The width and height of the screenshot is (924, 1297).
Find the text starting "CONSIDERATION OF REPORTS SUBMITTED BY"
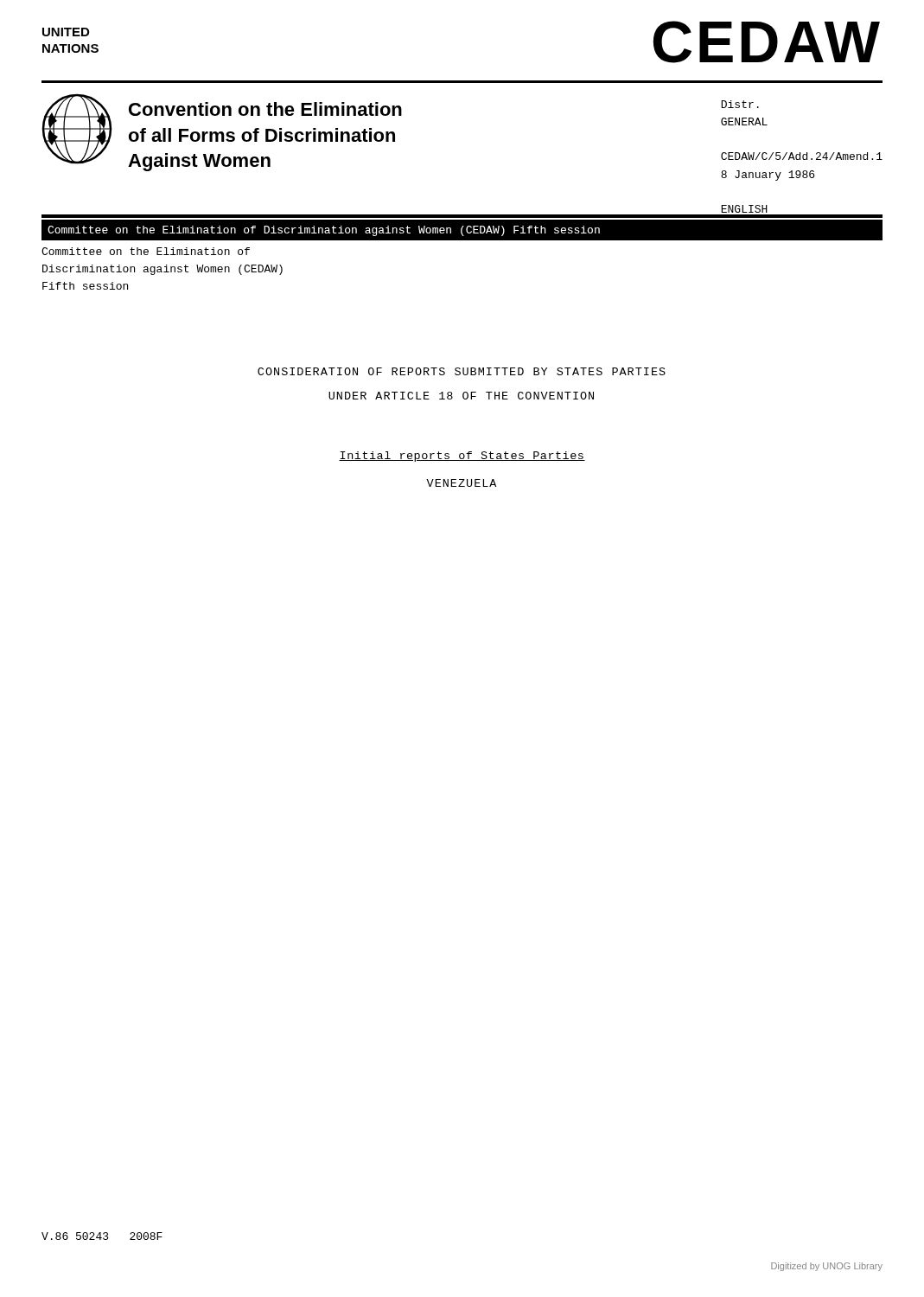pos(462,372)
